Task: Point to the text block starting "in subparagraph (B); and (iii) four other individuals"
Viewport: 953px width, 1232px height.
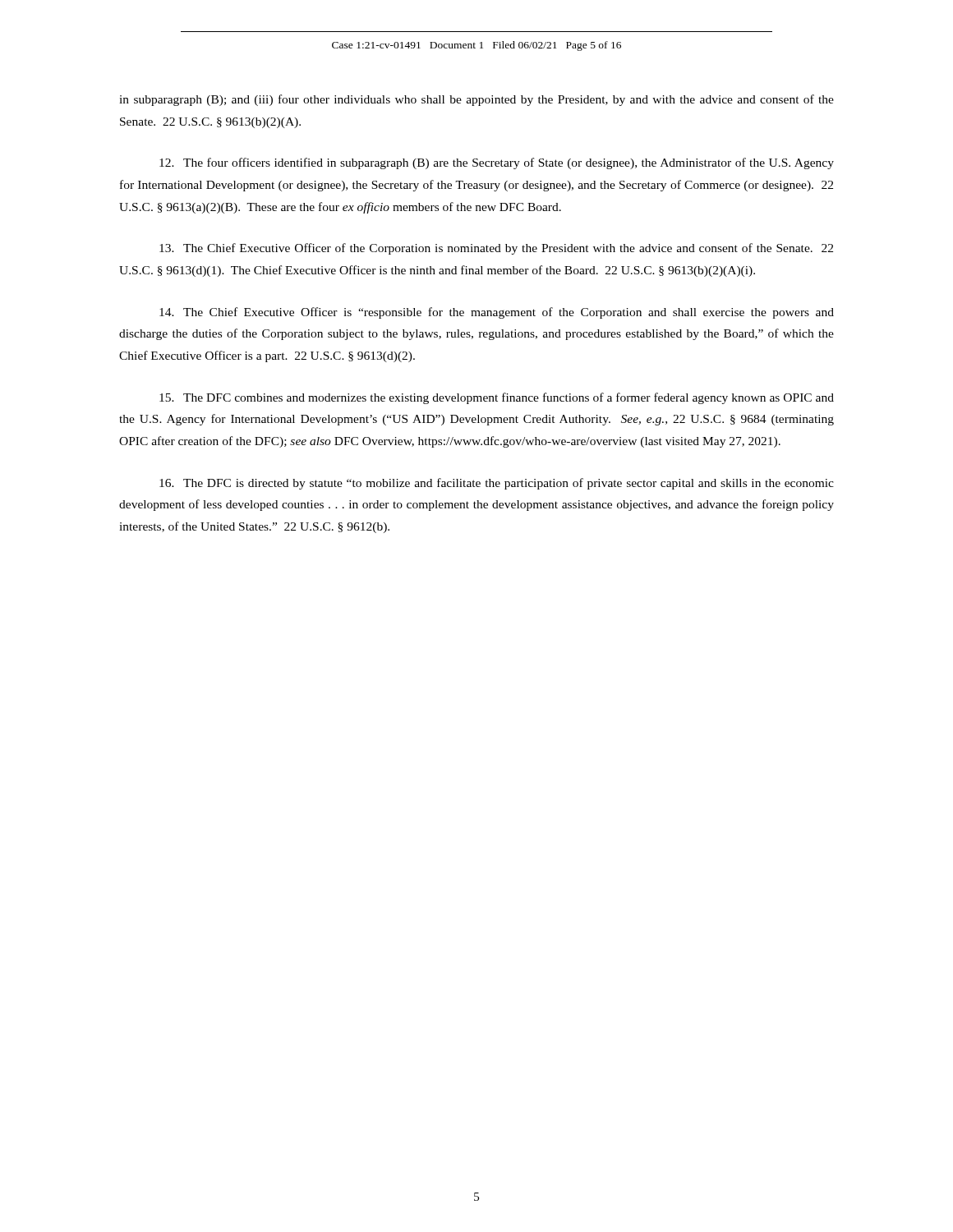Action: coord(476,110)
